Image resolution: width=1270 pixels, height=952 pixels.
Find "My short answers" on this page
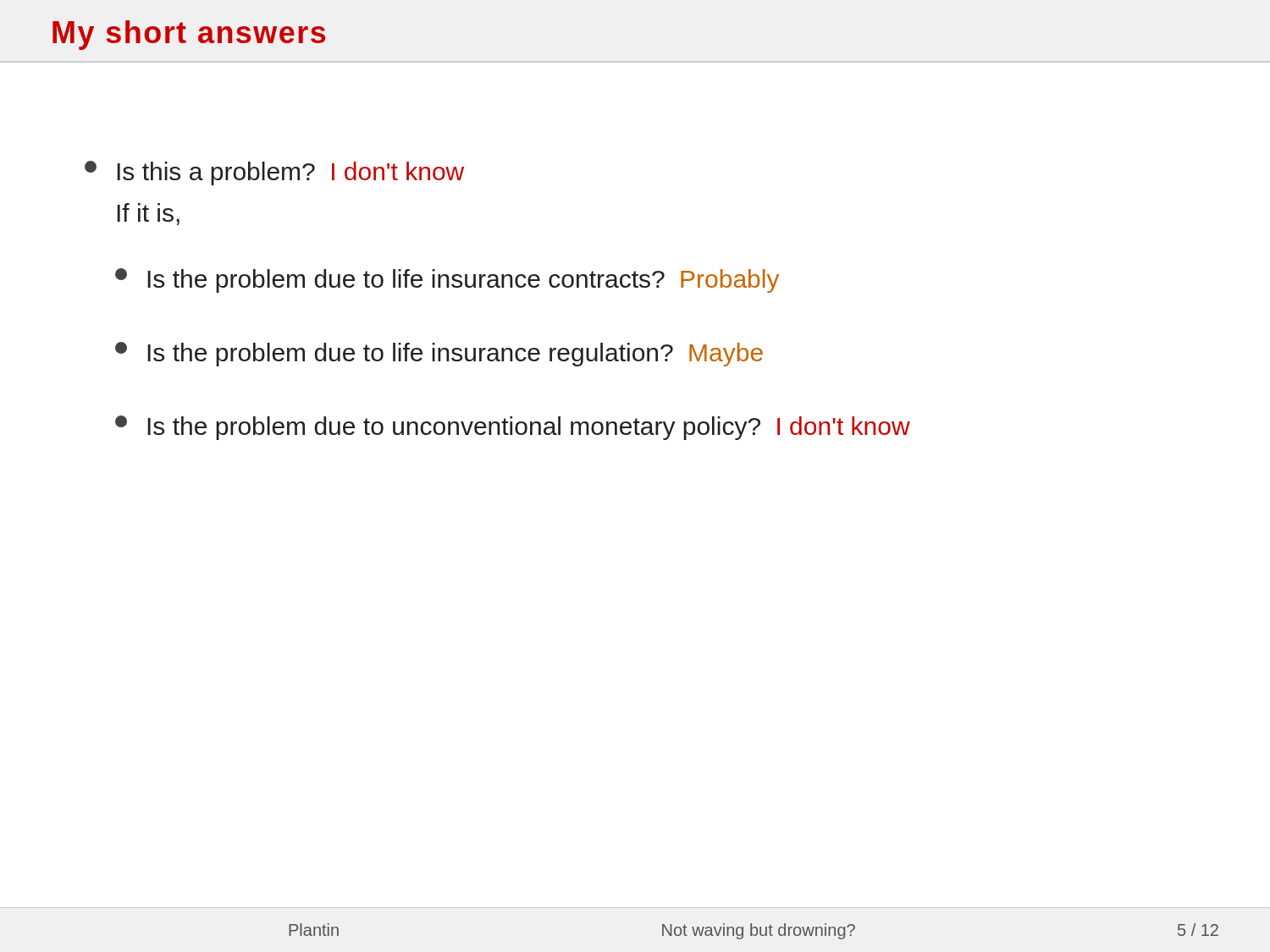coord(189,33)
